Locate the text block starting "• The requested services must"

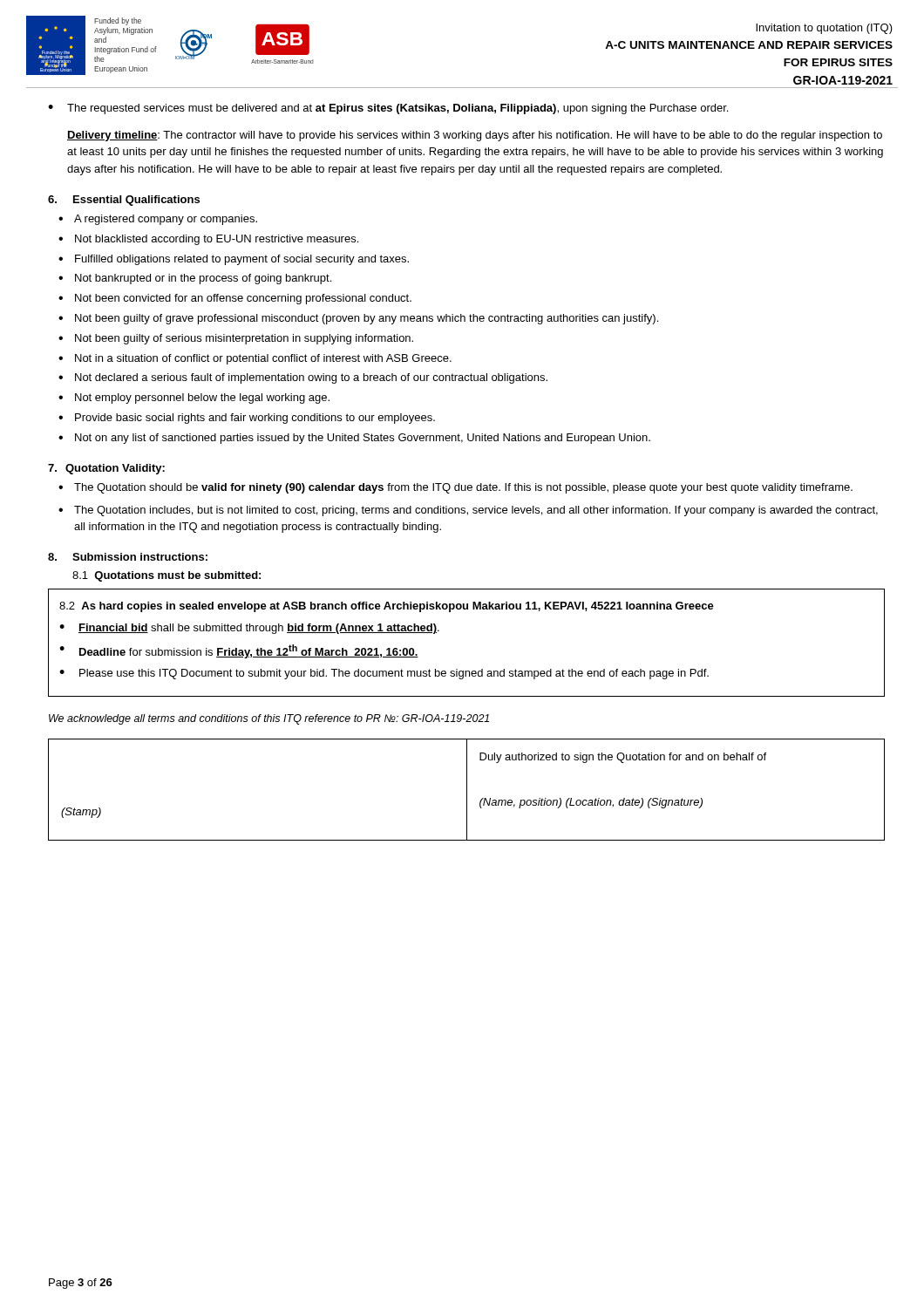(466, 109)
